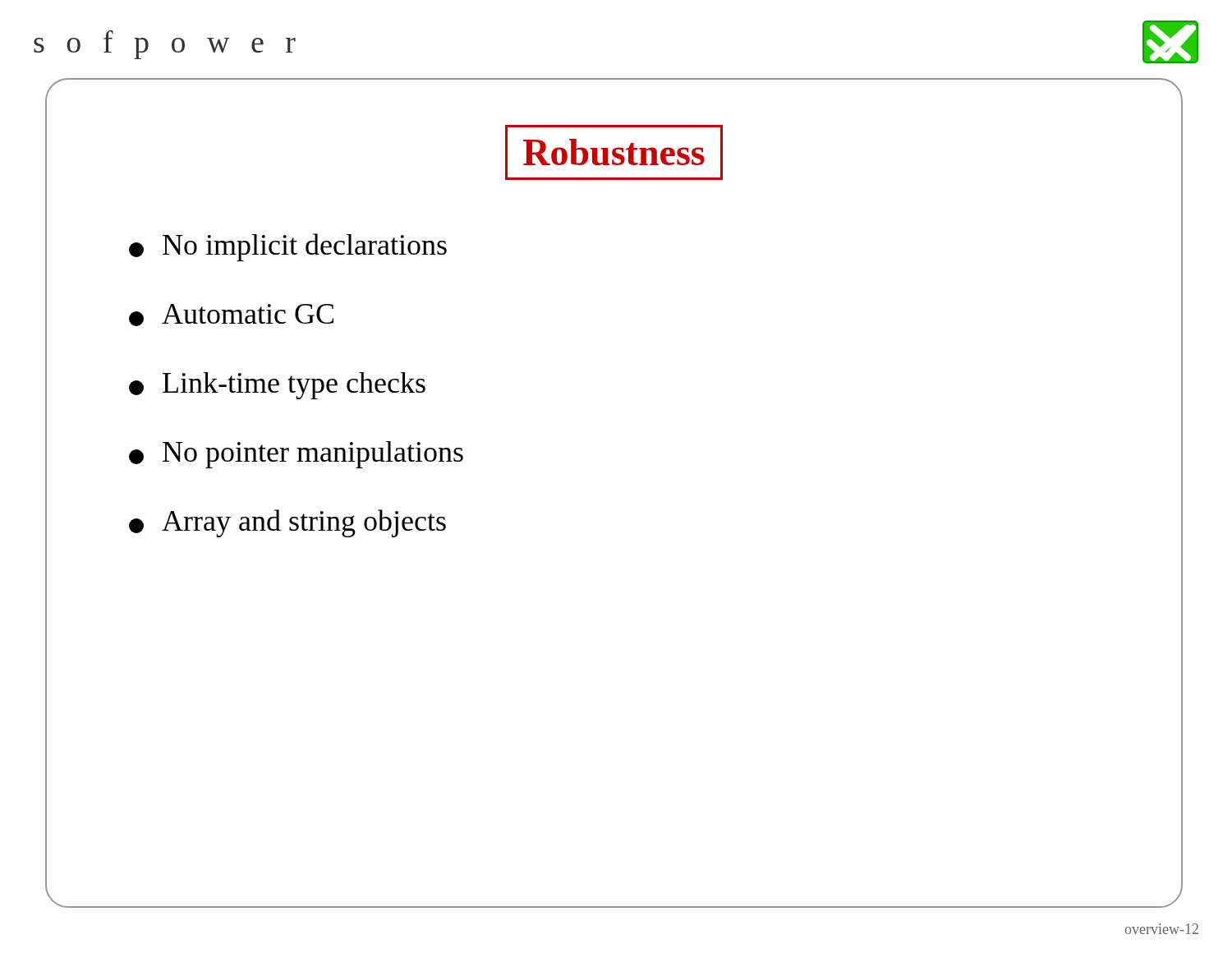Find "Link-time type checks" on this page
This screenshot has width=1232, height=953.
(x=278, y=383)
